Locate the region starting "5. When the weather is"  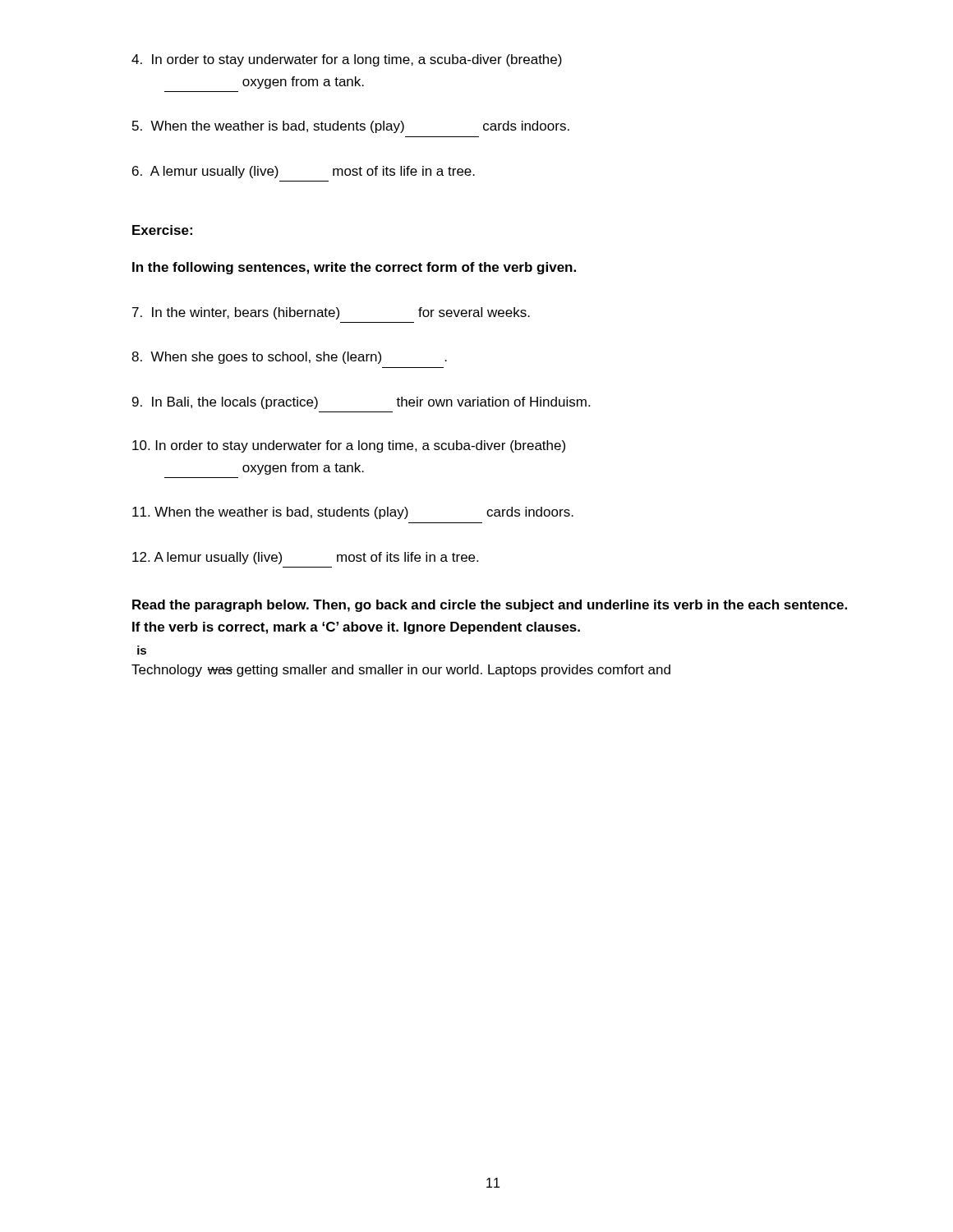click(x=351, y=126)
